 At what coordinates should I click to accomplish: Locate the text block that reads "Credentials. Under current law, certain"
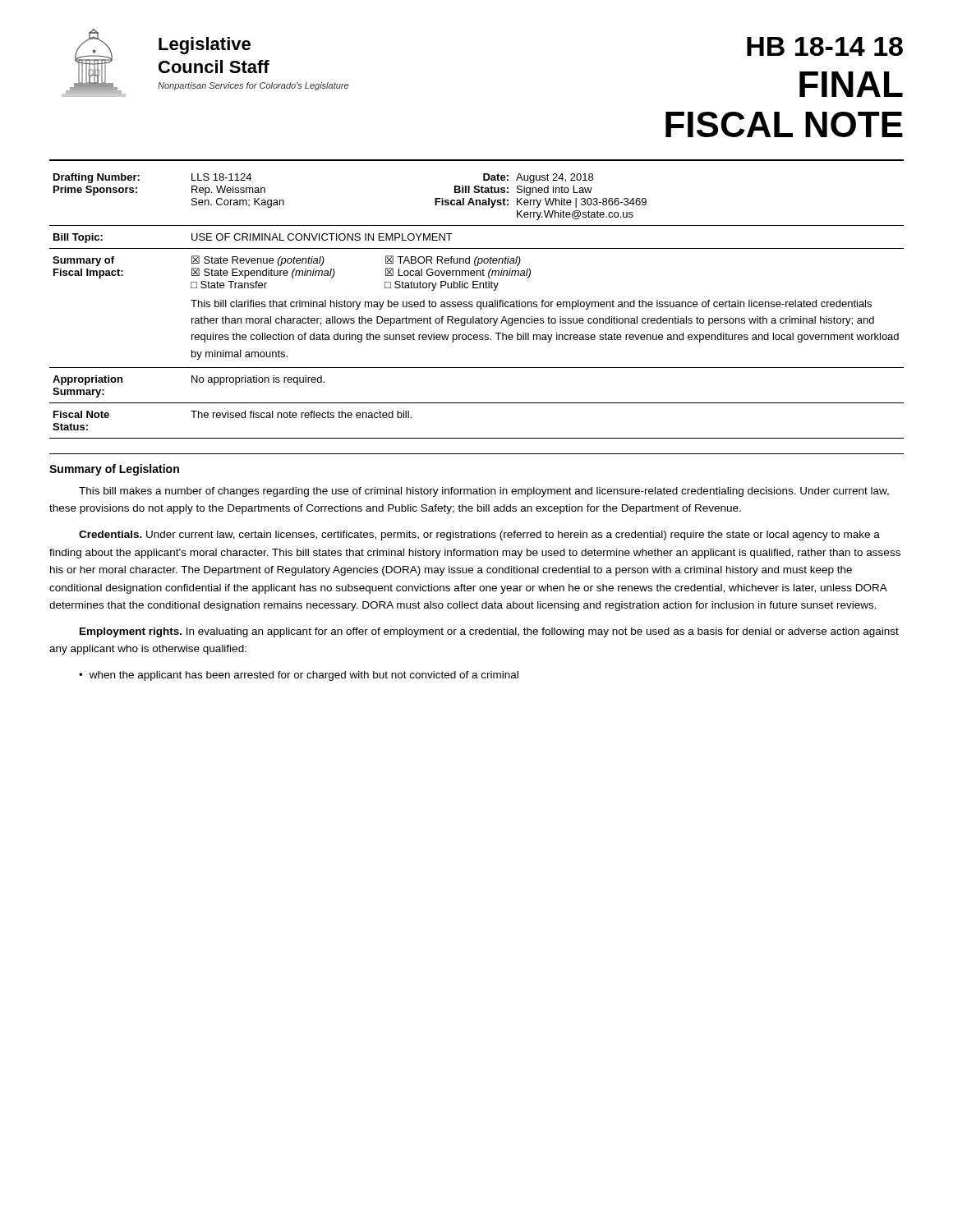coord(475,570)
